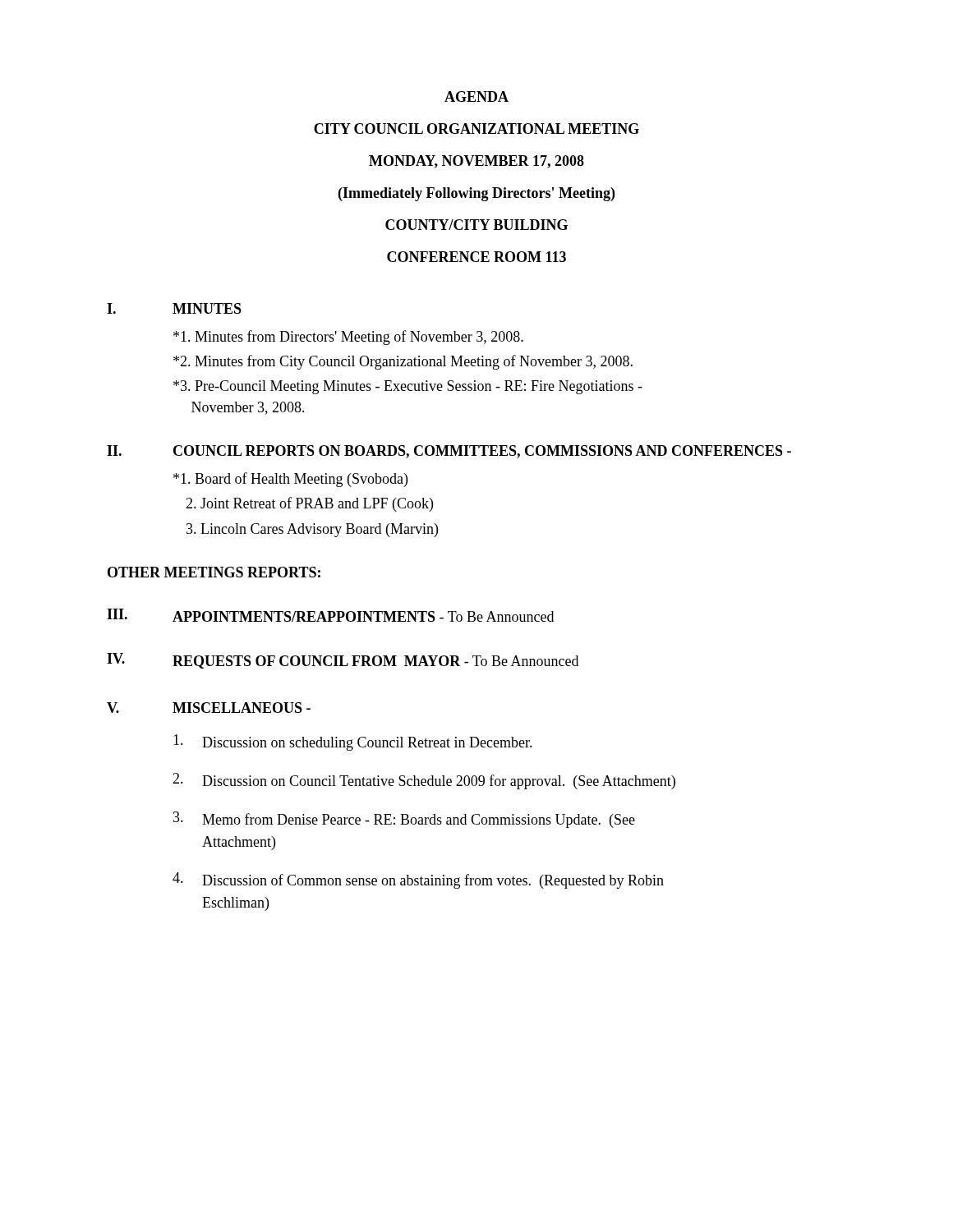953x1232 pixels.
Task: Point to the block beginning "Memo from Denise Pearce - RE:"
Action: click(x=419, y=831)
